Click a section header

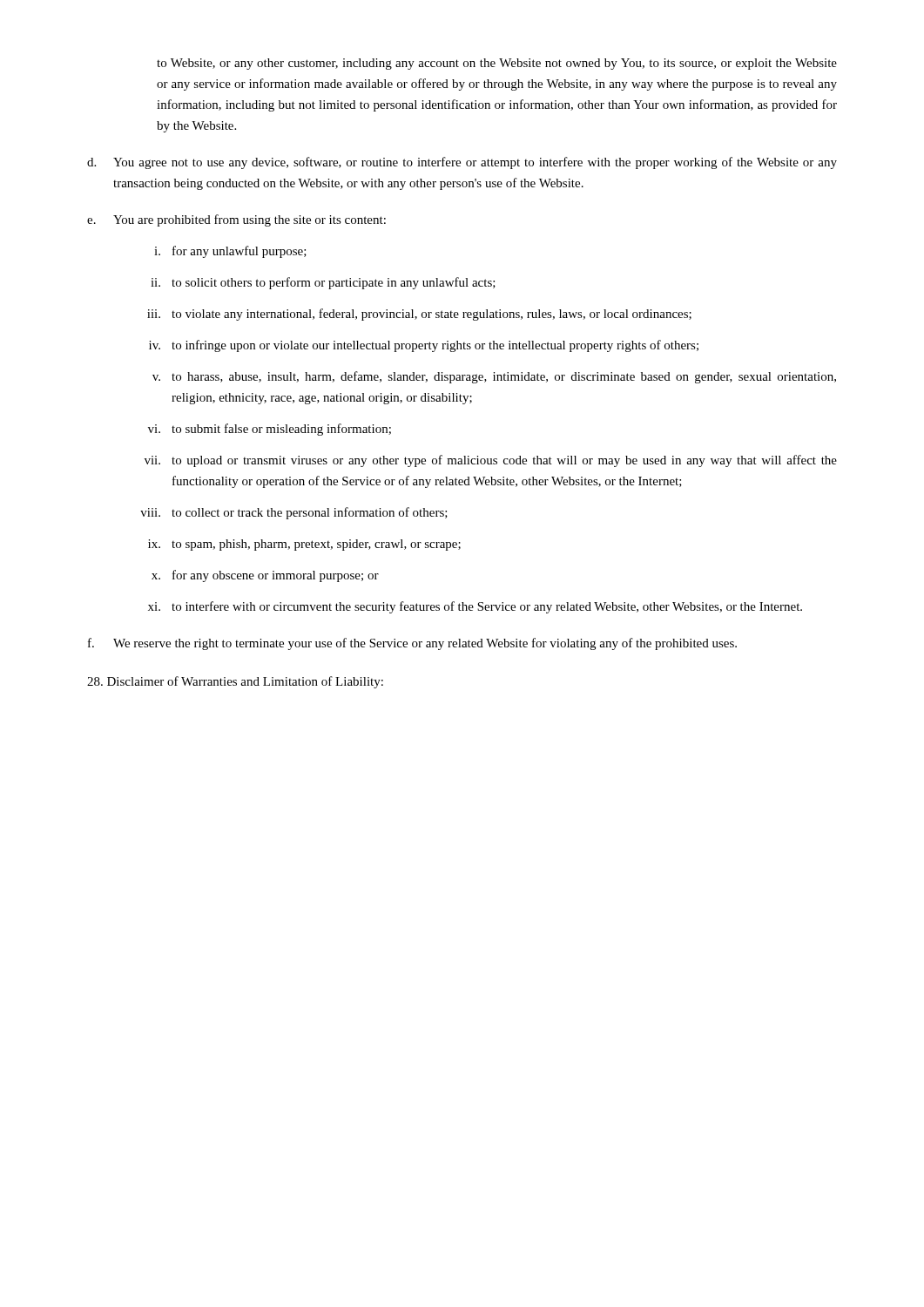(x=236, y=681)
